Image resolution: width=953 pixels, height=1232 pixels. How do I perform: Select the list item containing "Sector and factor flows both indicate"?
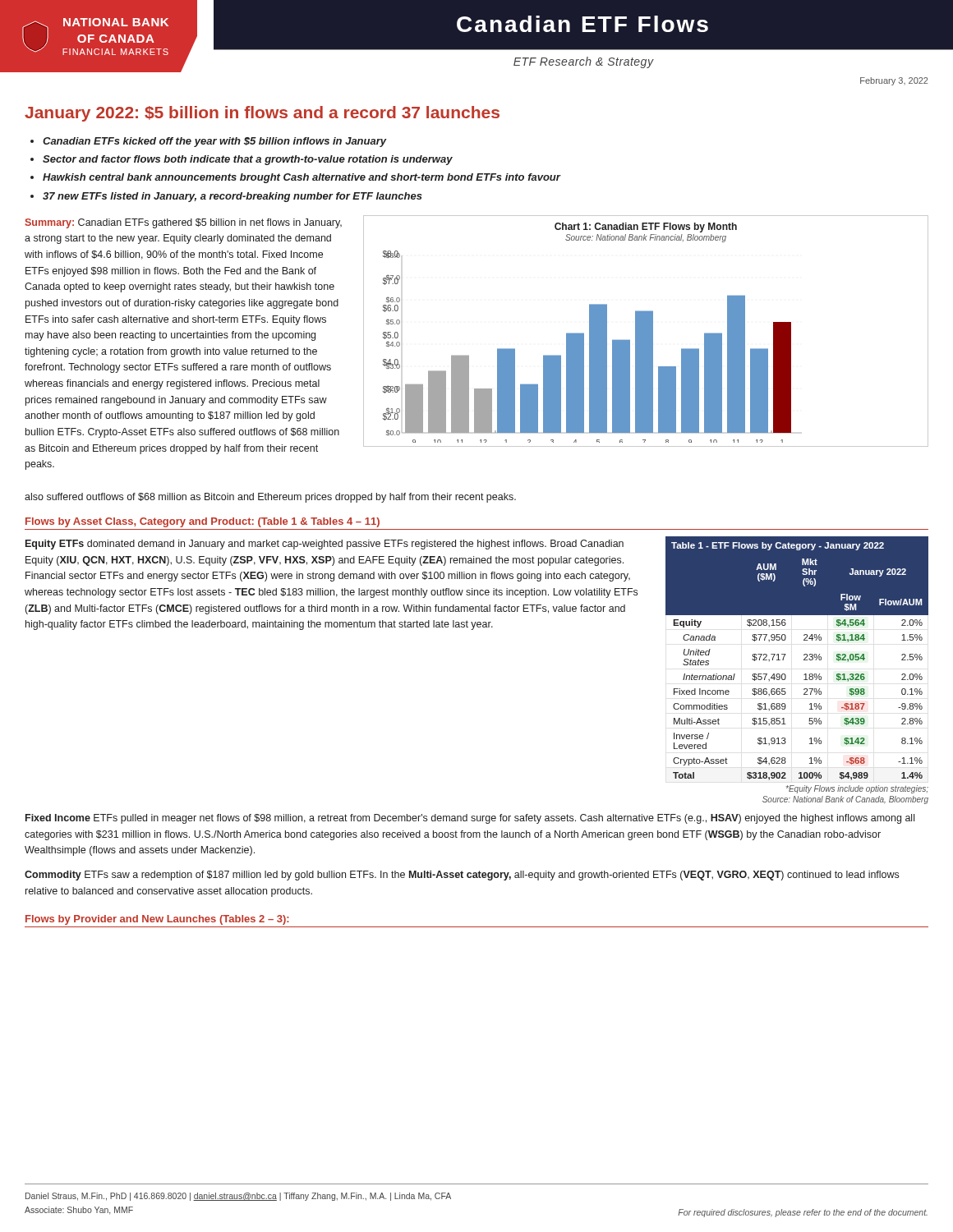pos(247,159)
